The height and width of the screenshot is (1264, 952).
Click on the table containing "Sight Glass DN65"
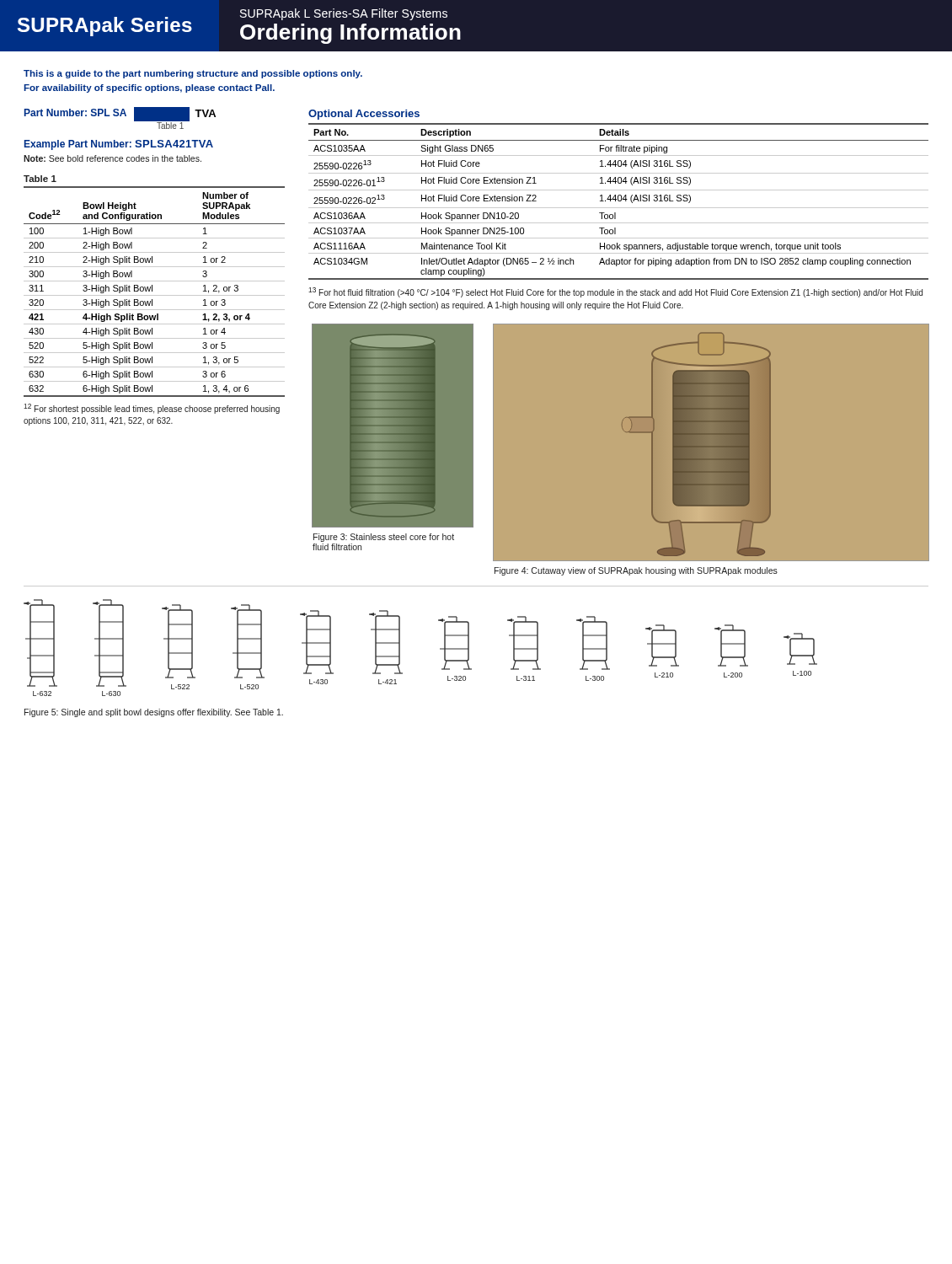tap(618, 201)
